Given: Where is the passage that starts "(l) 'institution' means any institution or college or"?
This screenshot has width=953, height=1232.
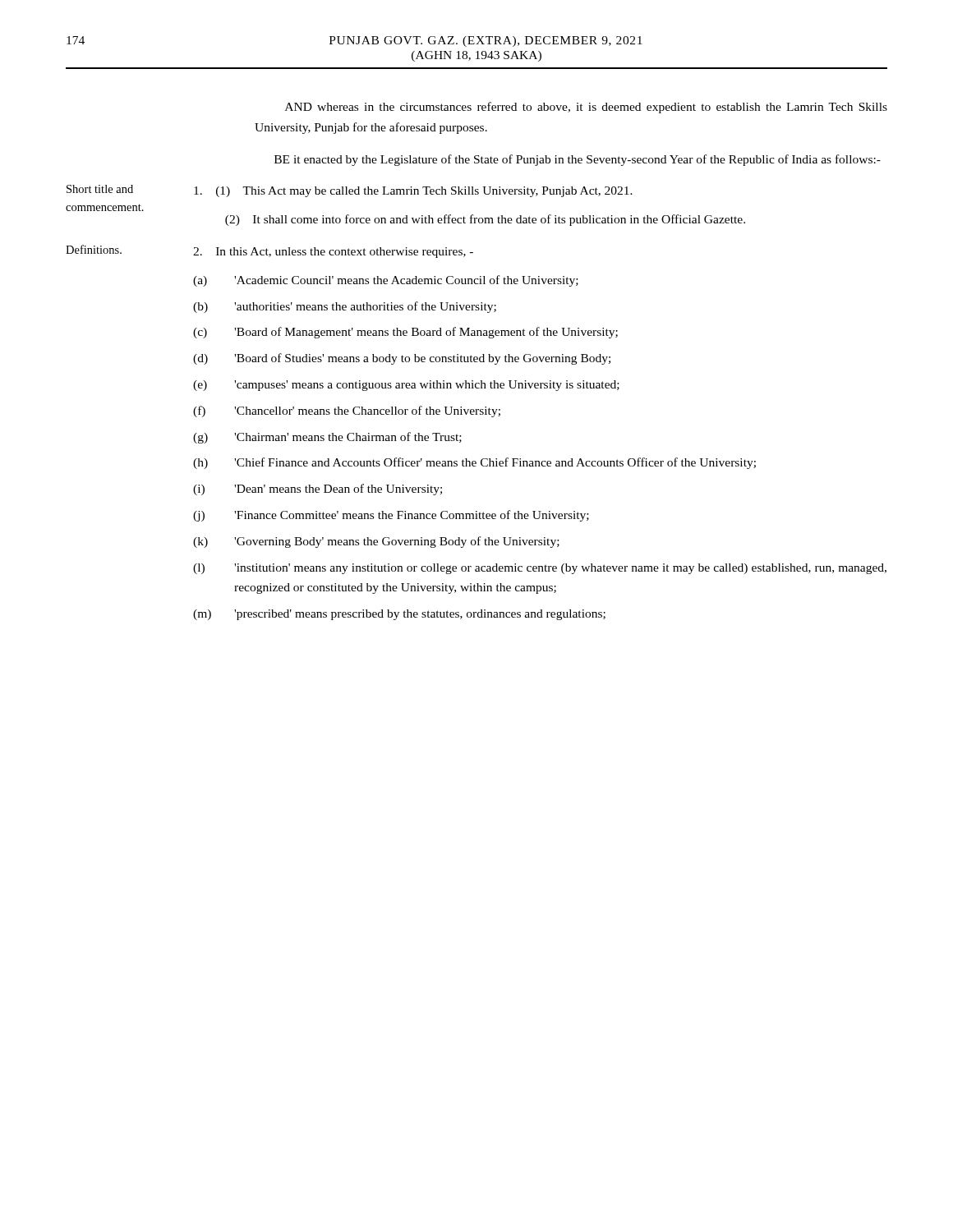Looking at the screenshot, I should (540, 578).
